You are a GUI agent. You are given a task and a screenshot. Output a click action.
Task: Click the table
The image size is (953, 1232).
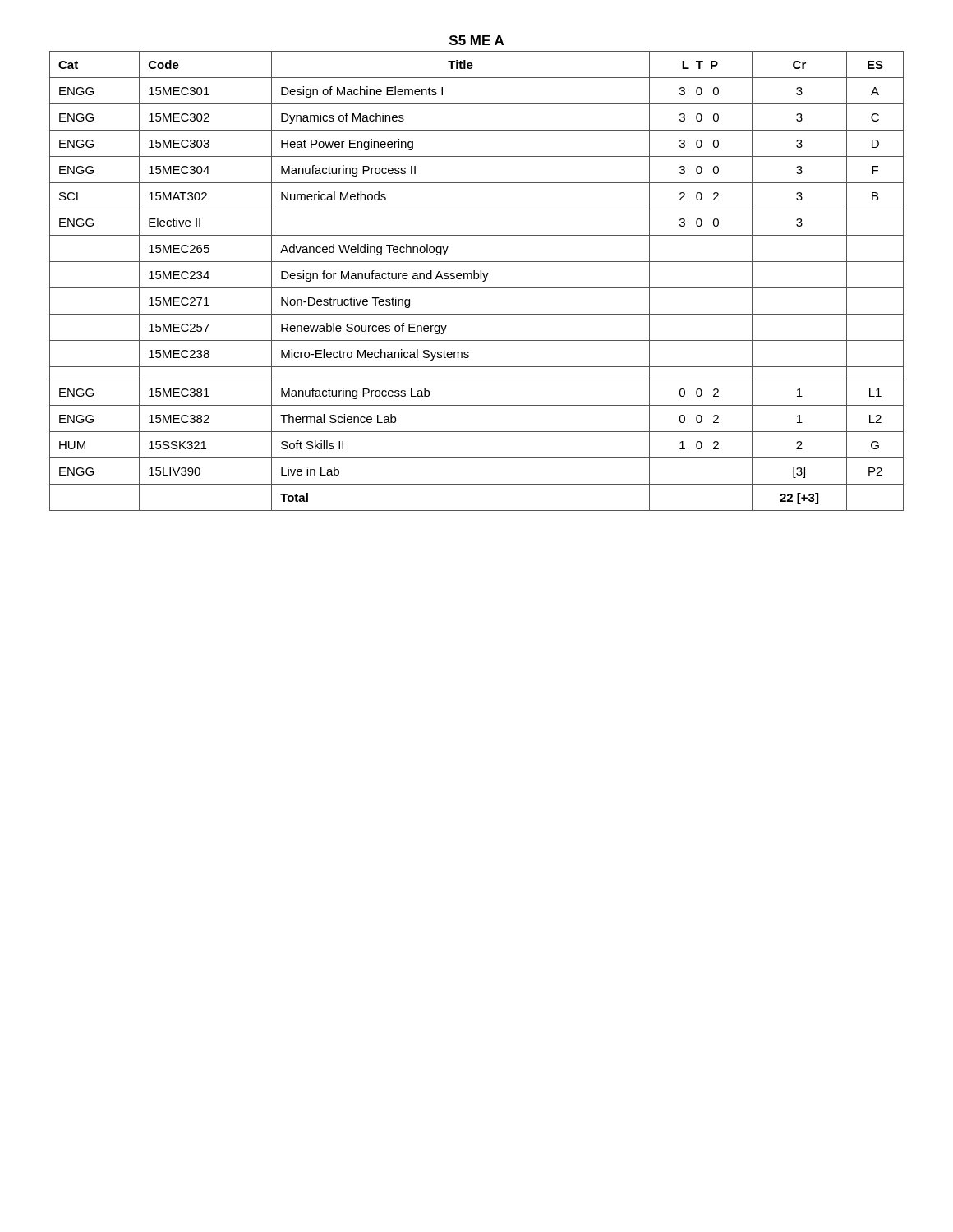pos(476,281)
